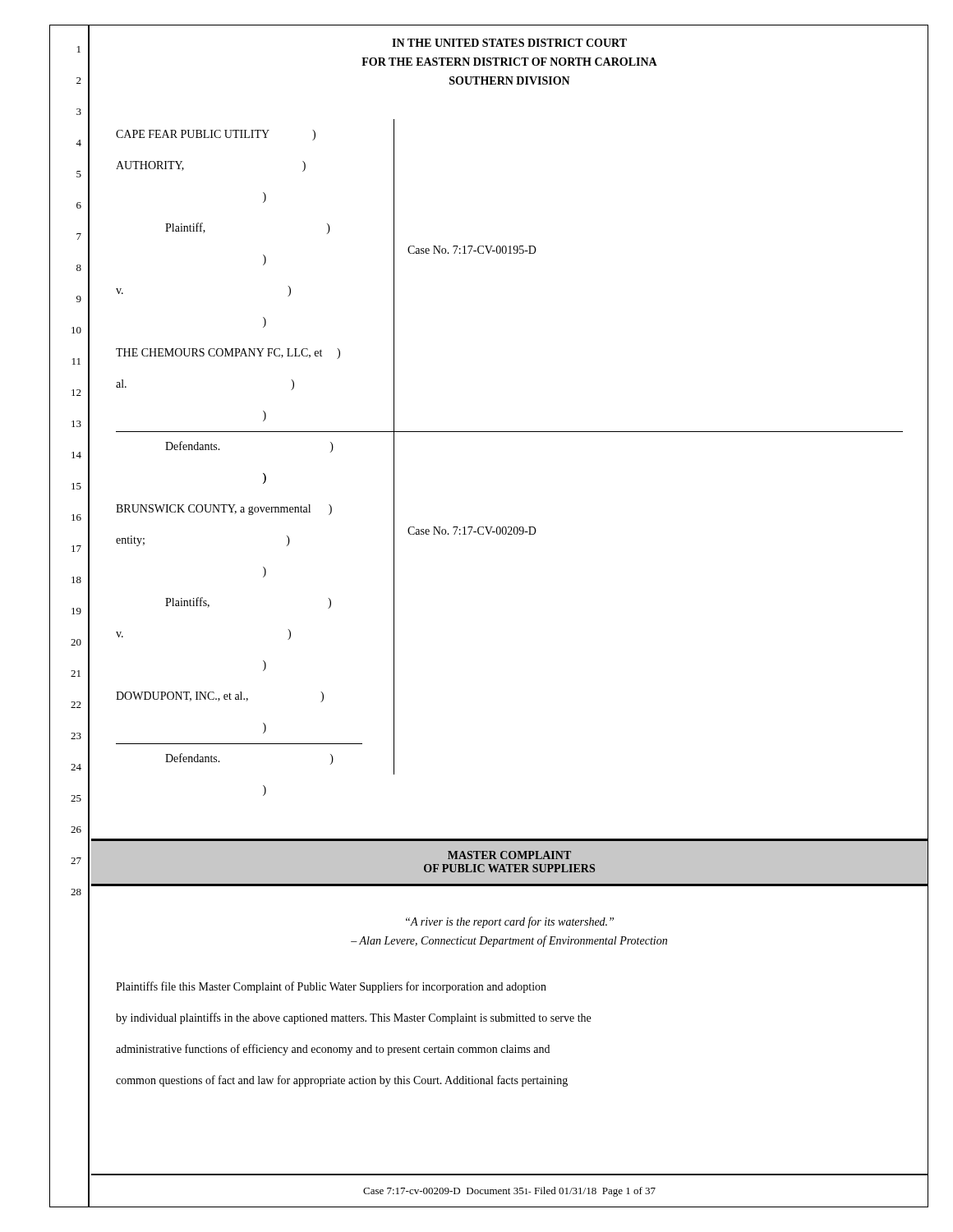Click on the text block that reads "Plaintiffs file this Master Complaint of Public Water"
This screenshot has height=1232, width=953.
[331, 987]
